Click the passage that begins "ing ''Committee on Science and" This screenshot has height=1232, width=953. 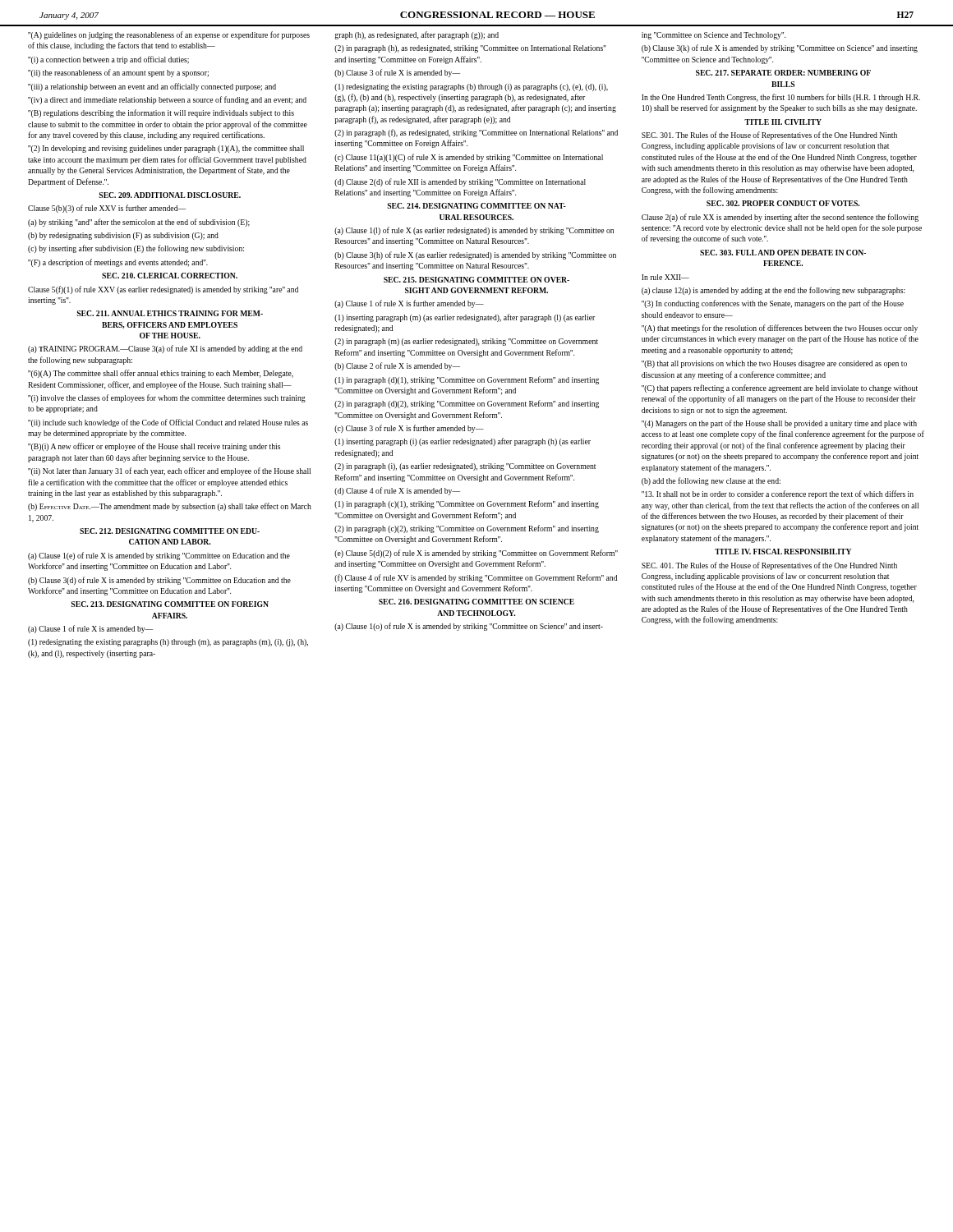tap(783, 328)
